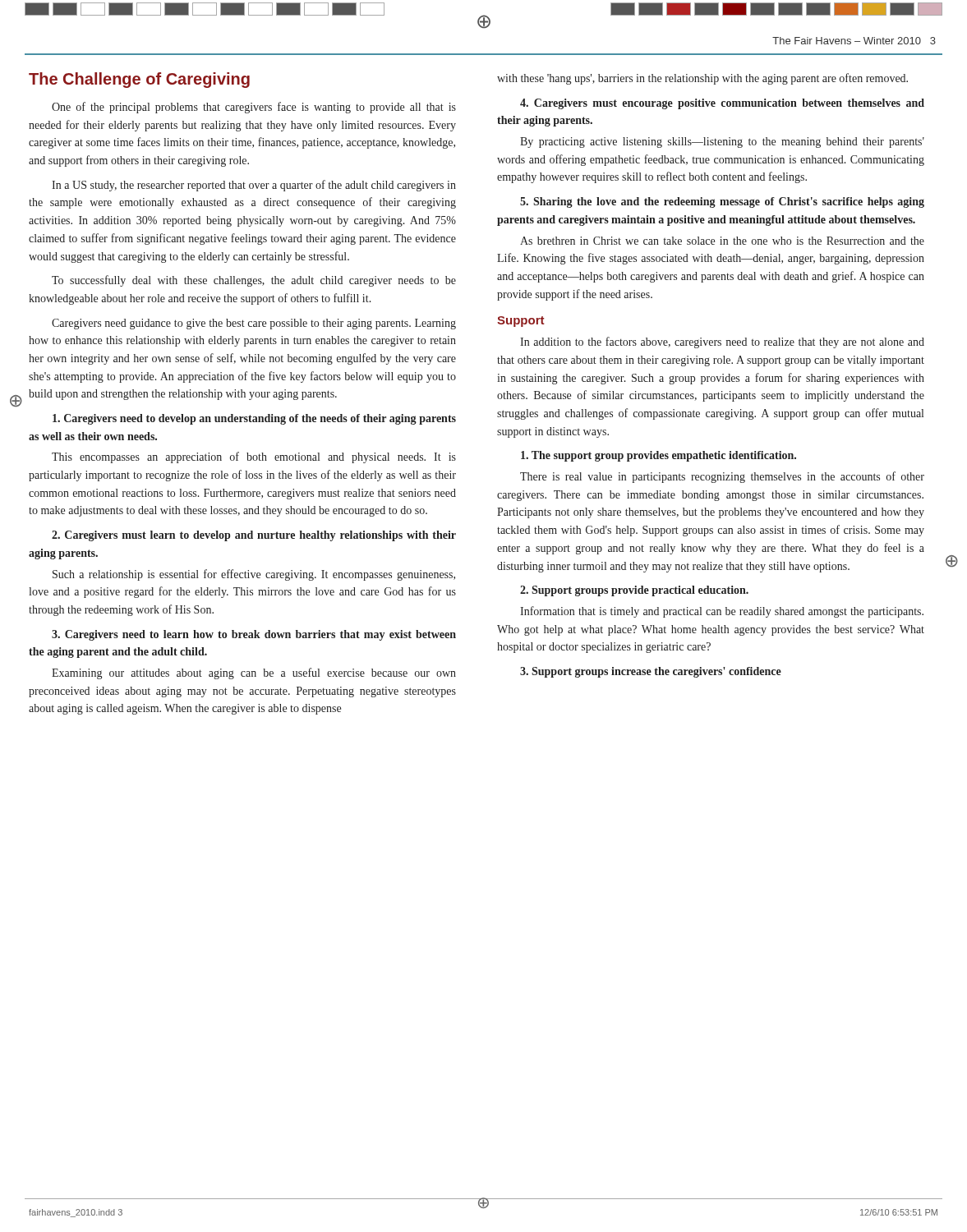Select the element starting "Information that is timely and practical can be"
Screen dimensions: 1232x967
711,629
